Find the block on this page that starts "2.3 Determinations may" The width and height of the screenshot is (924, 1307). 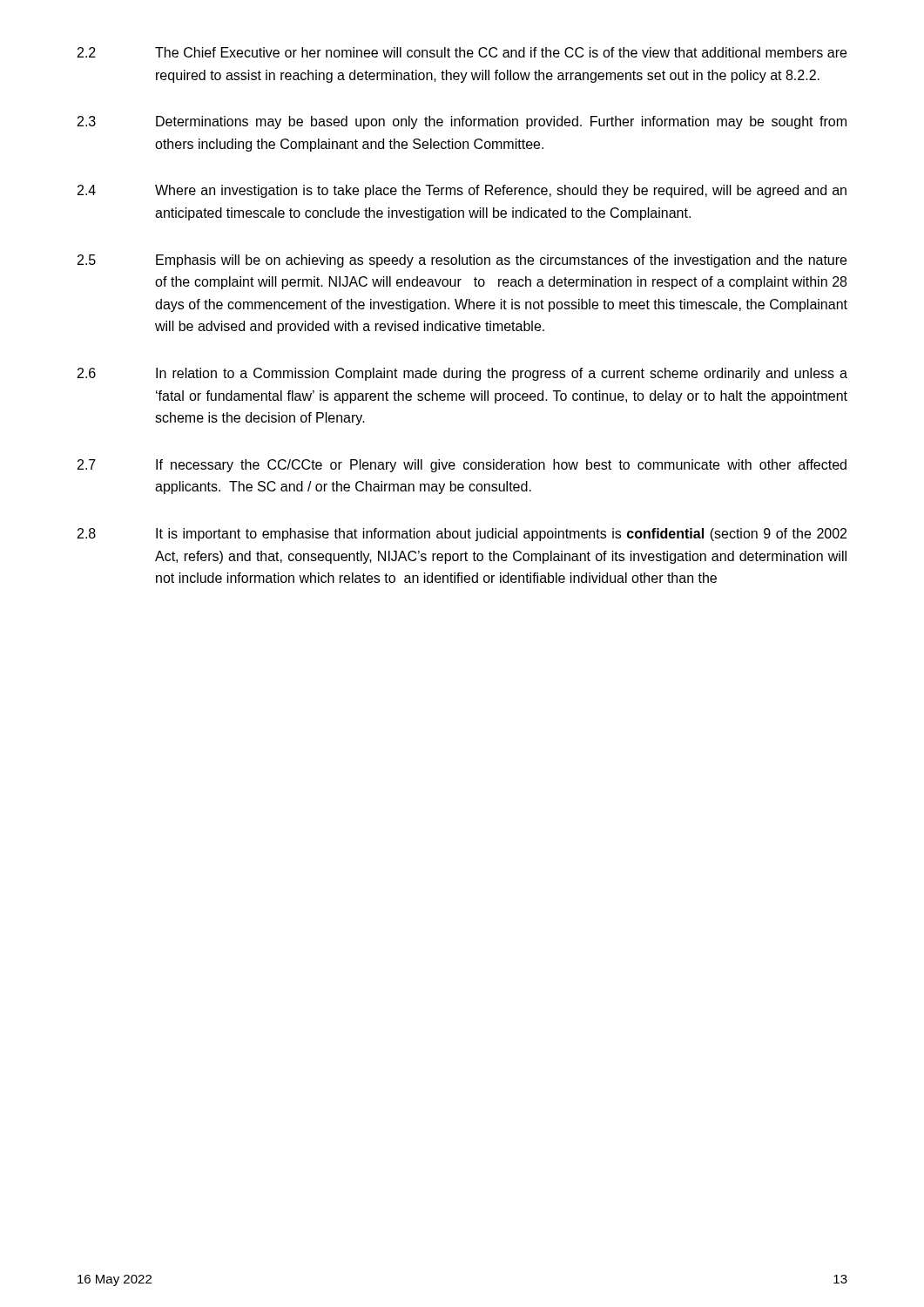click(462, 133)
